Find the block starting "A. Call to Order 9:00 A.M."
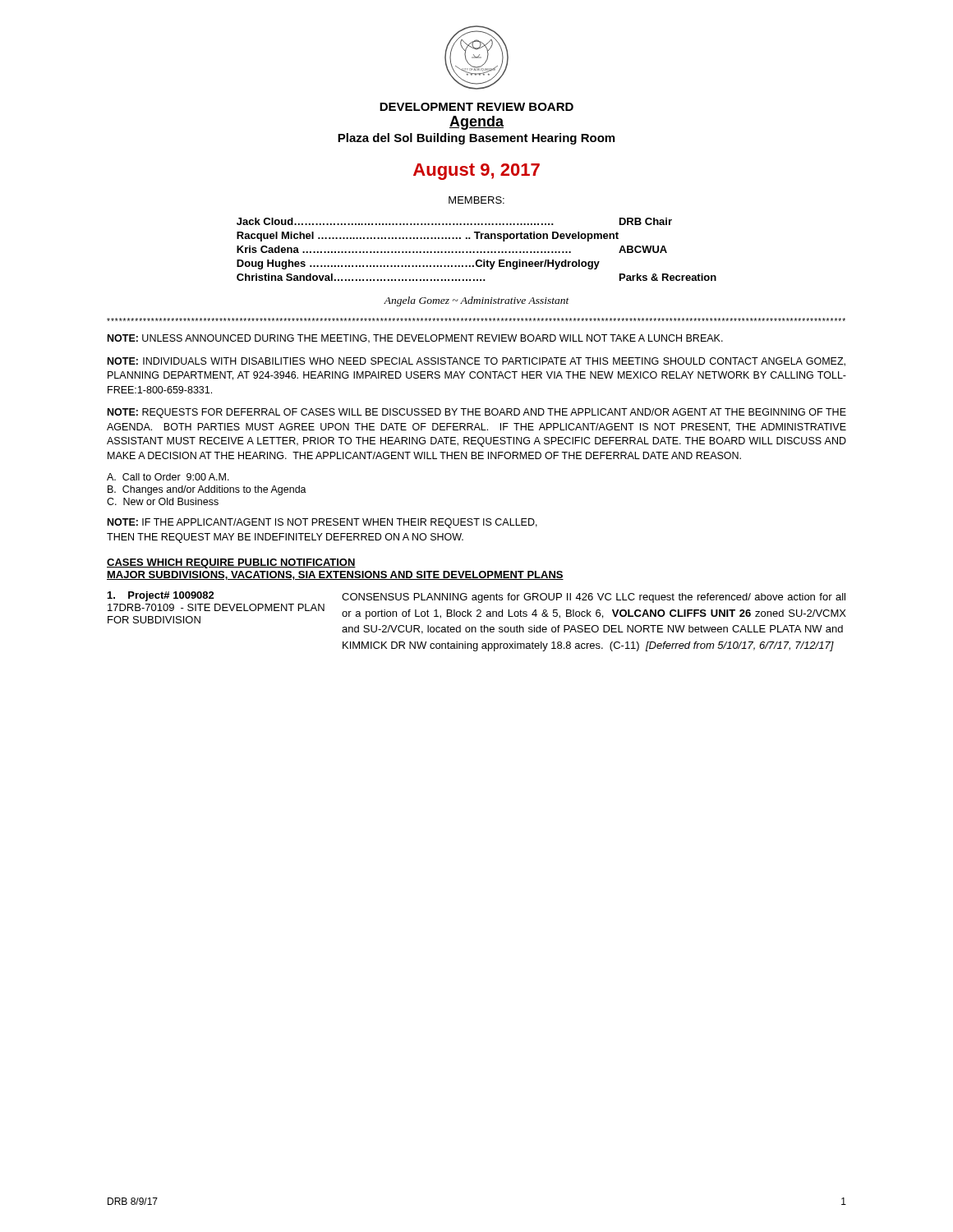Viewport: 953px width, 1232px height. (168, 477)
